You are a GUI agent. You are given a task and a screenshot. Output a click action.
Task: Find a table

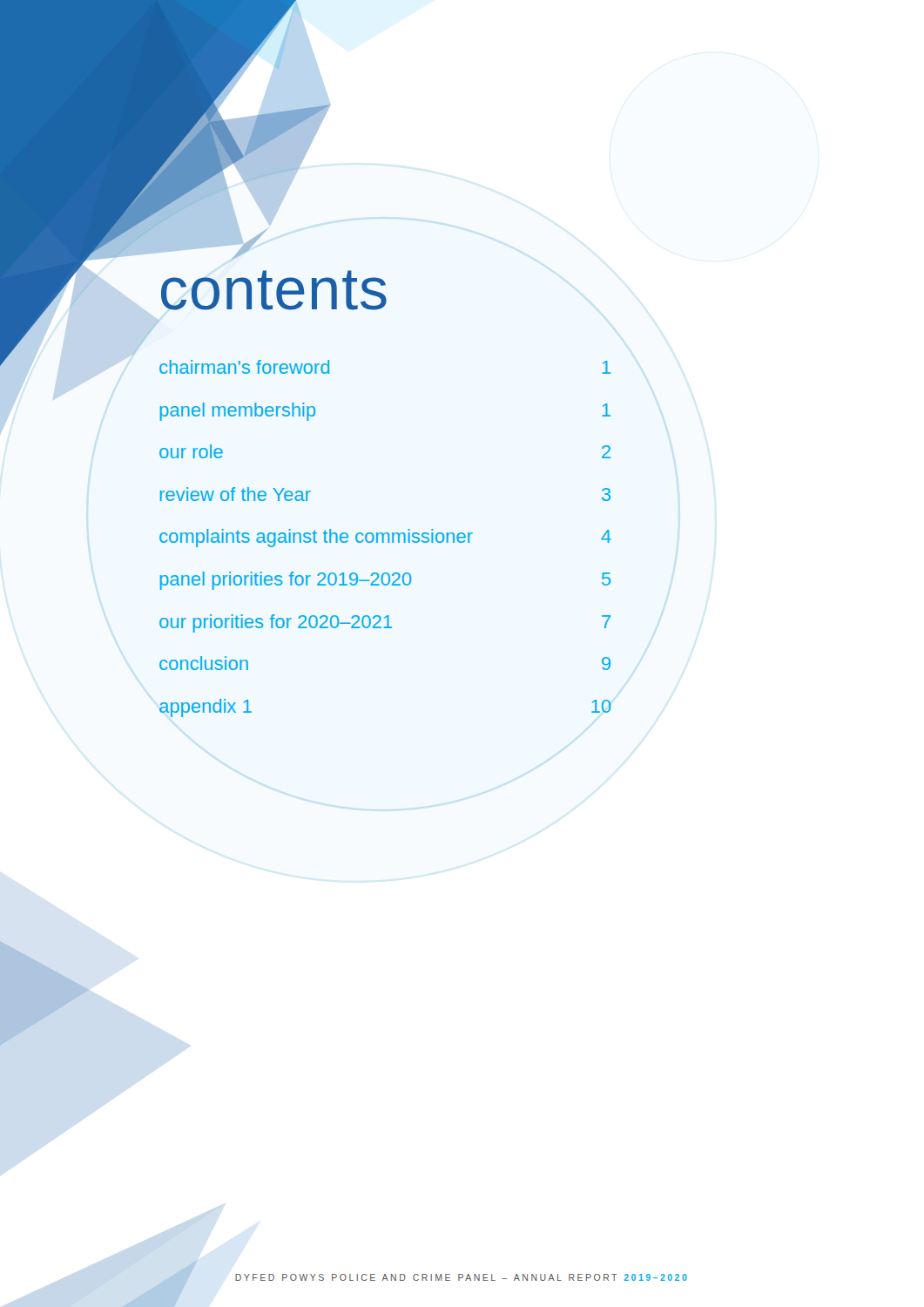385,537
